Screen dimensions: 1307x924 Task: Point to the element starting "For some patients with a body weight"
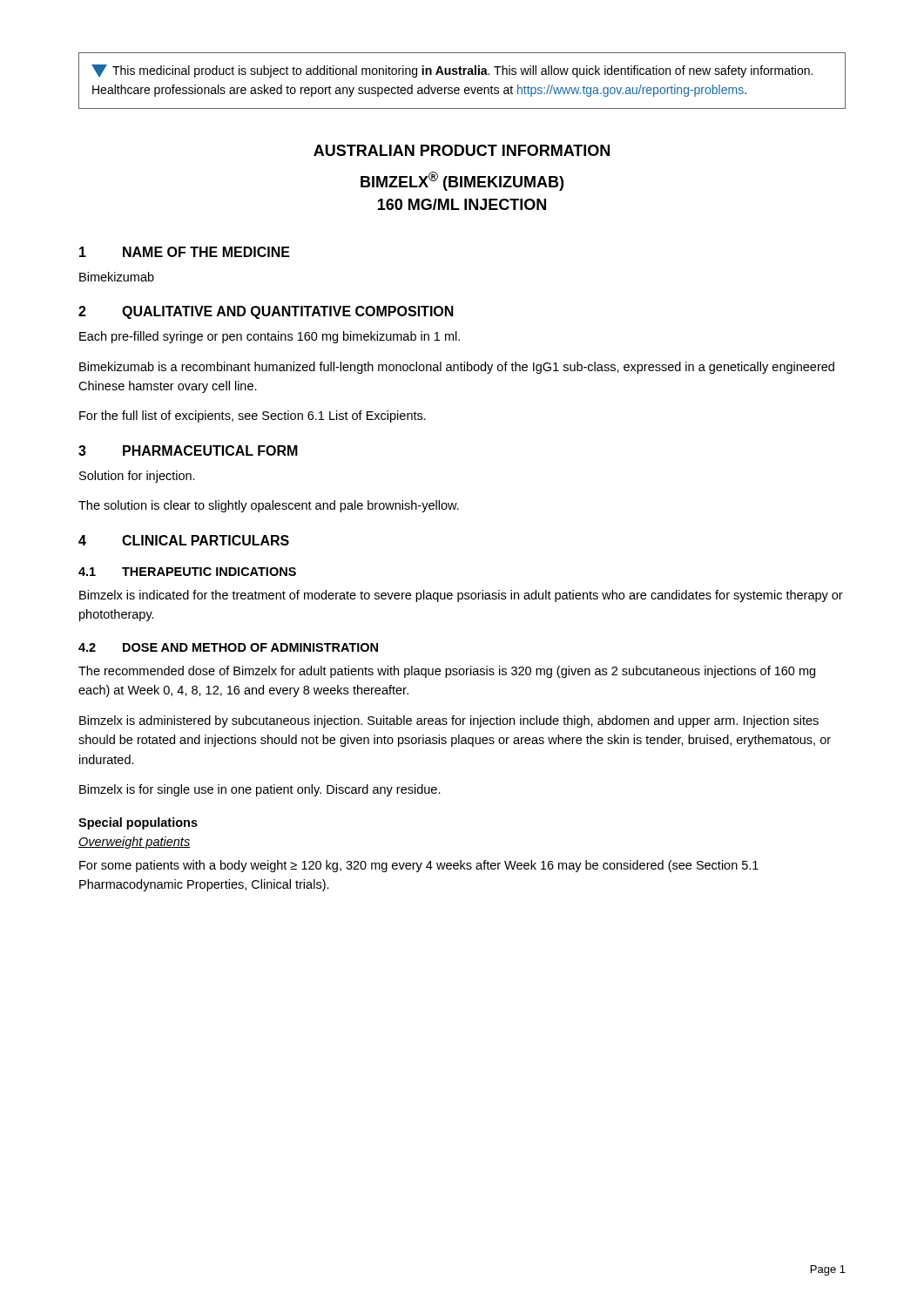462,875
